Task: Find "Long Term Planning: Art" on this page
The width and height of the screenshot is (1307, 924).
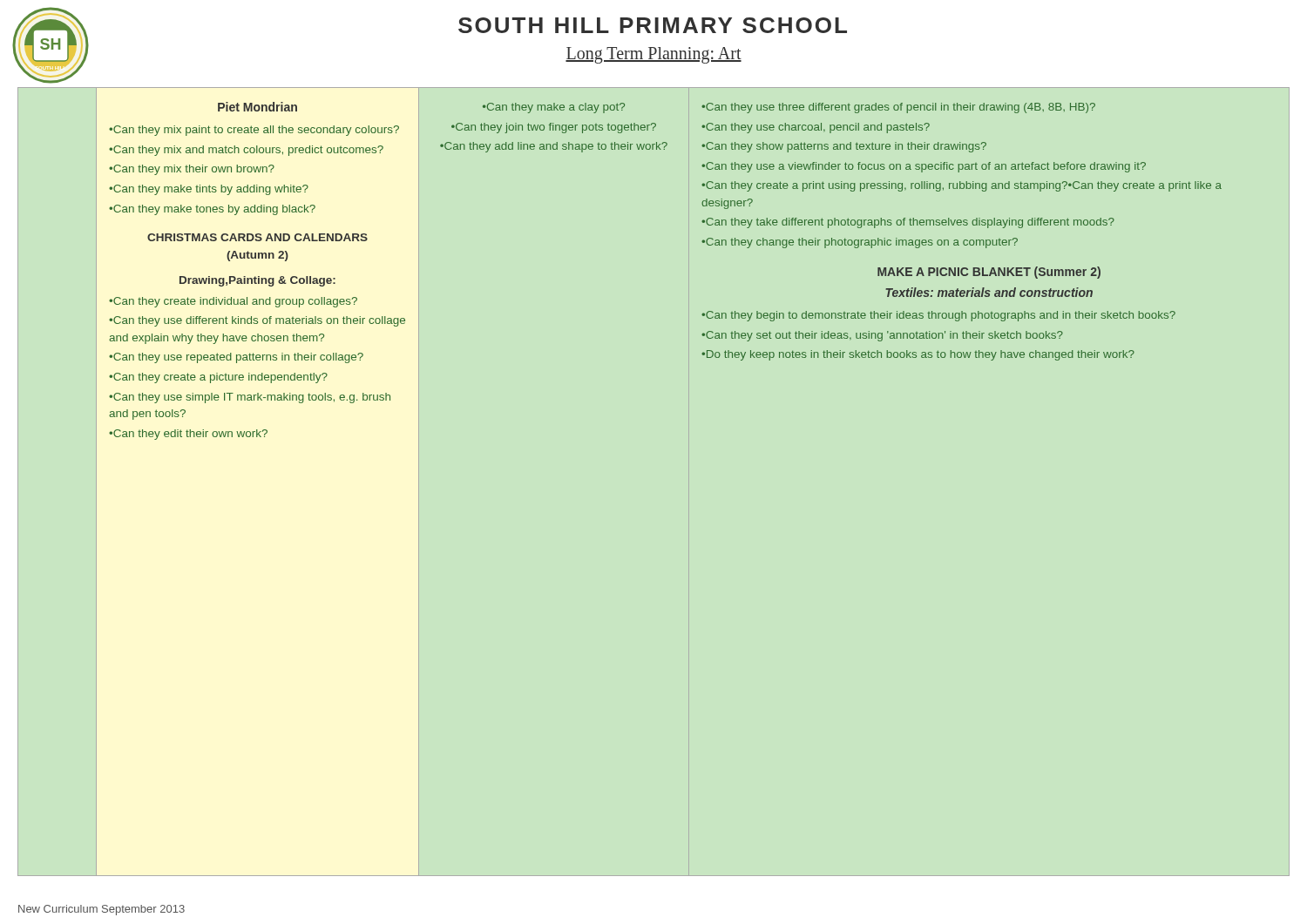Action: tap(654, 54)
